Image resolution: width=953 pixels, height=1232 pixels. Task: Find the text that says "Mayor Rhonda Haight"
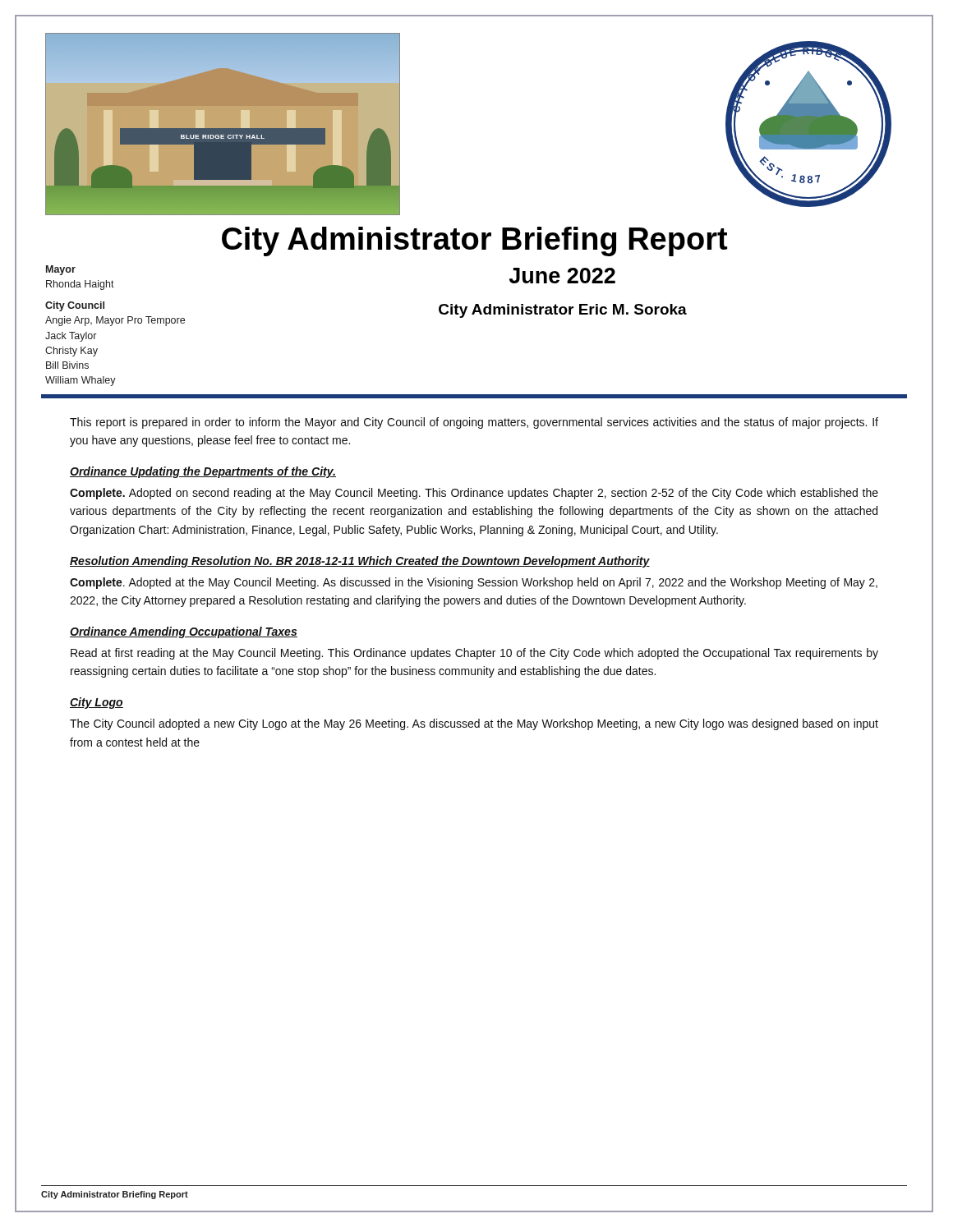(x=61, y=270)
